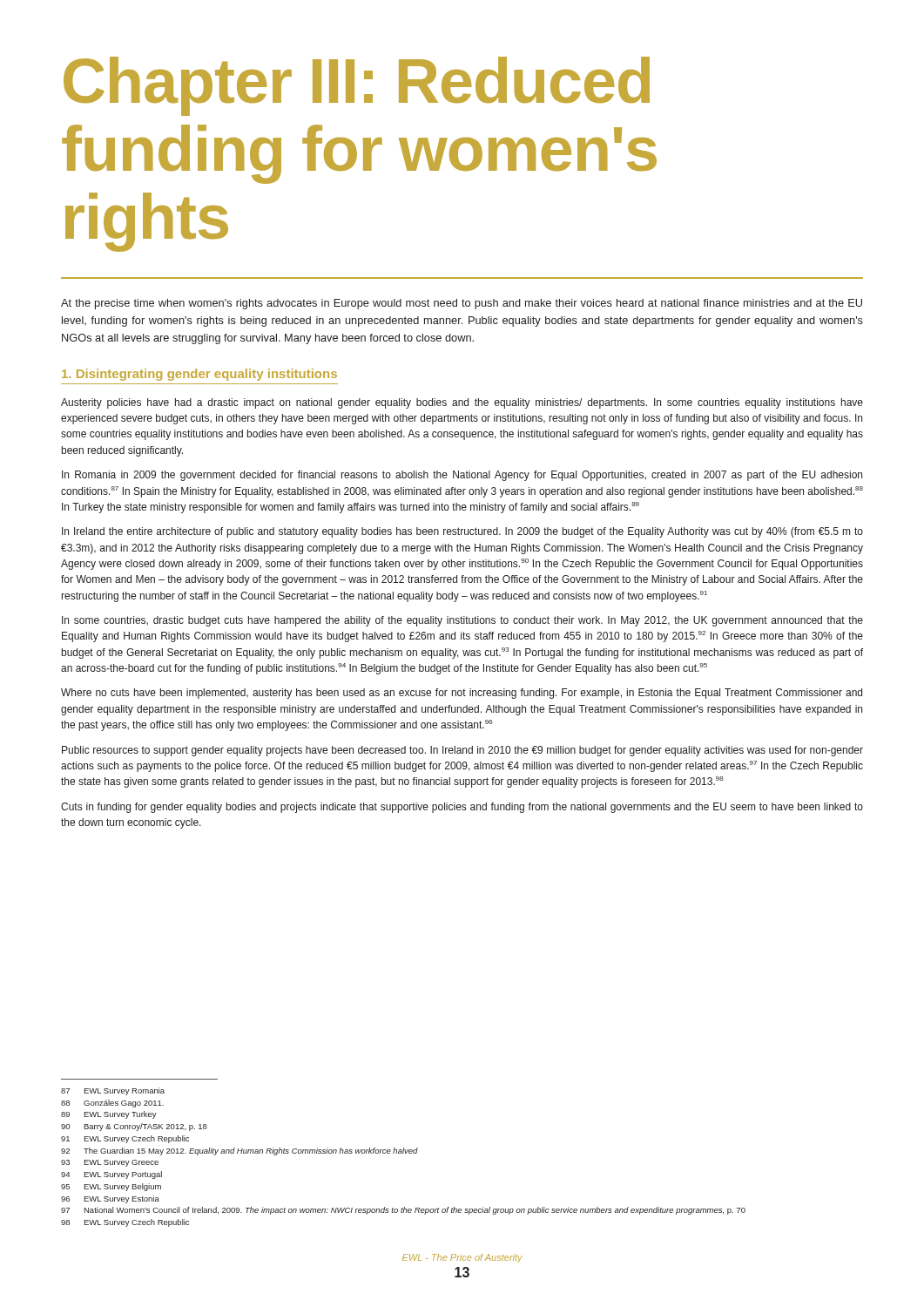The image size is (924, 1307).
Task: Find the text starting "In some countries, drastic budget"
Action: point(462,645)
